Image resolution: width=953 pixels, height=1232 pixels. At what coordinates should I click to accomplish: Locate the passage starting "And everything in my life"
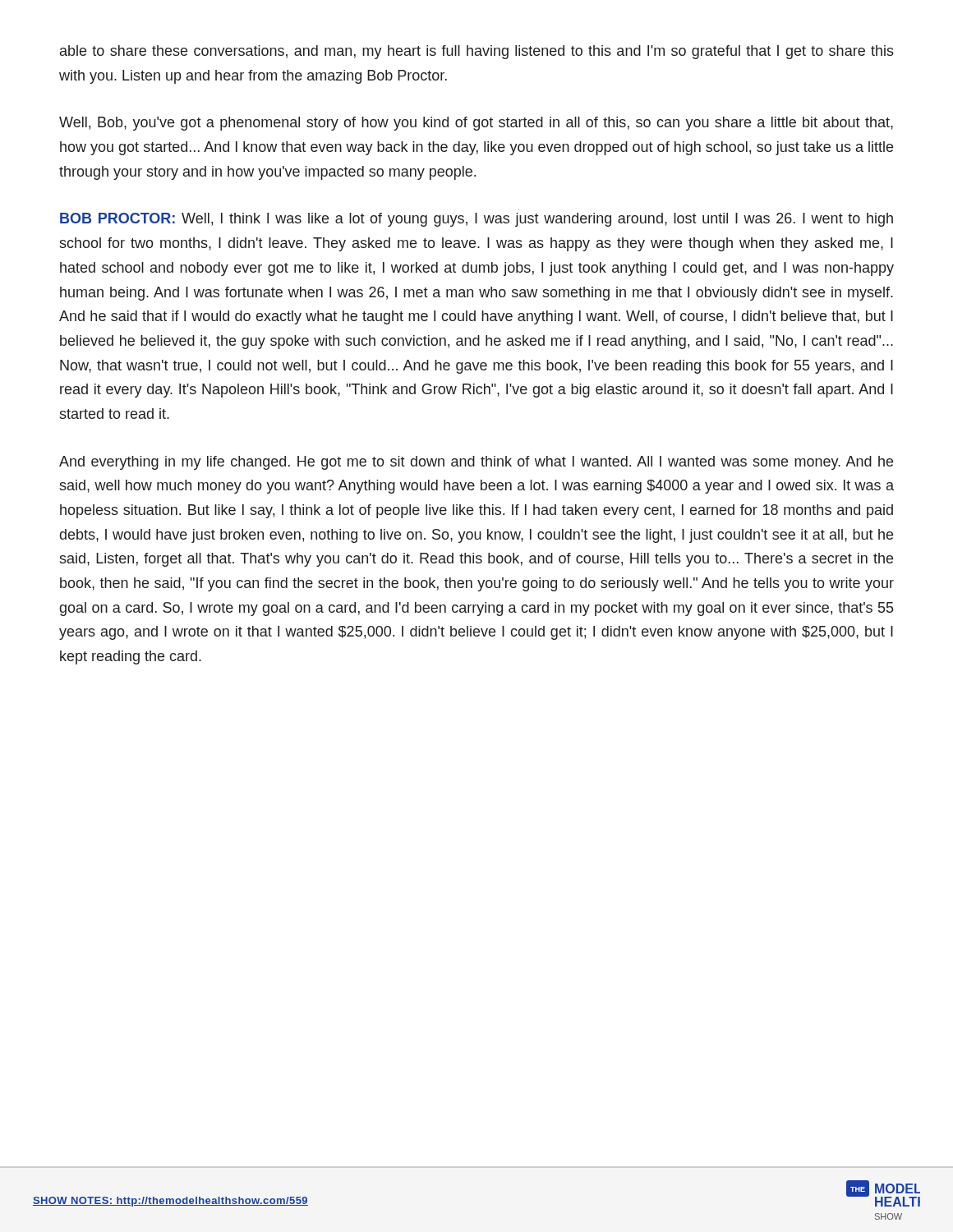[x=476, y=559]
